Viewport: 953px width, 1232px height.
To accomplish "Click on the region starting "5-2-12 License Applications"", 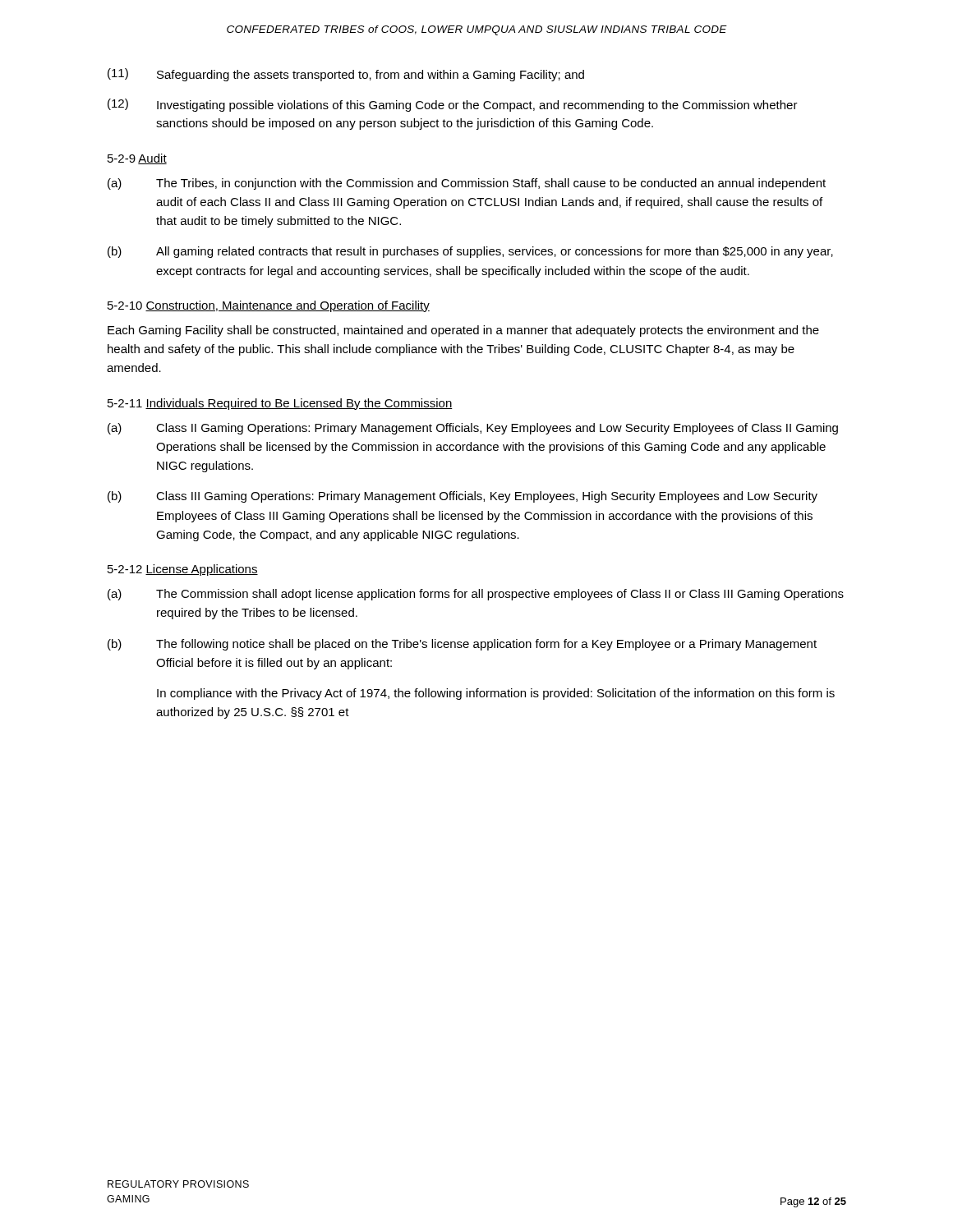I will pos(182,569).
